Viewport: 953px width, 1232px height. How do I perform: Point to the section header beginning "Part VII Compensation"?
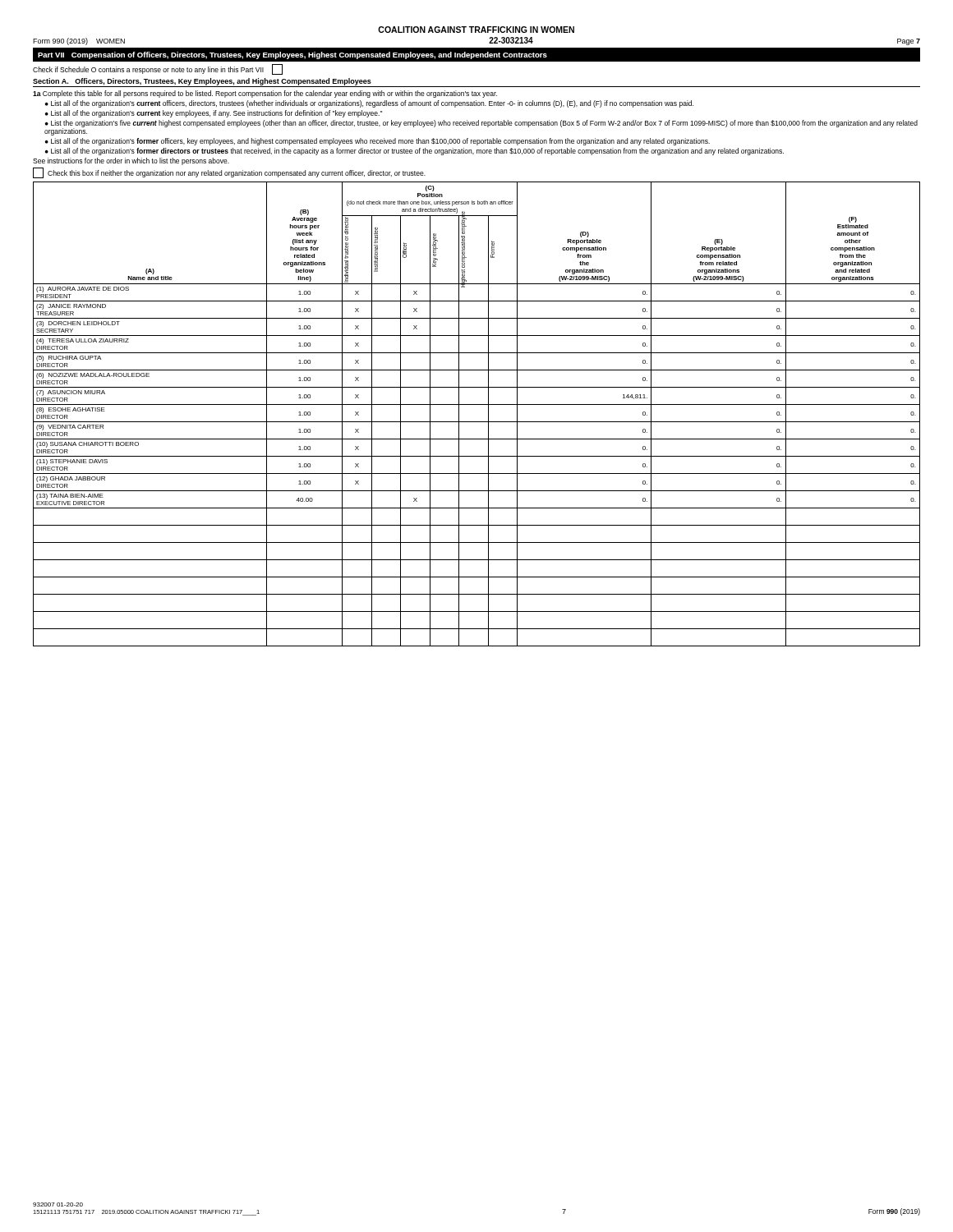(292, 55)
